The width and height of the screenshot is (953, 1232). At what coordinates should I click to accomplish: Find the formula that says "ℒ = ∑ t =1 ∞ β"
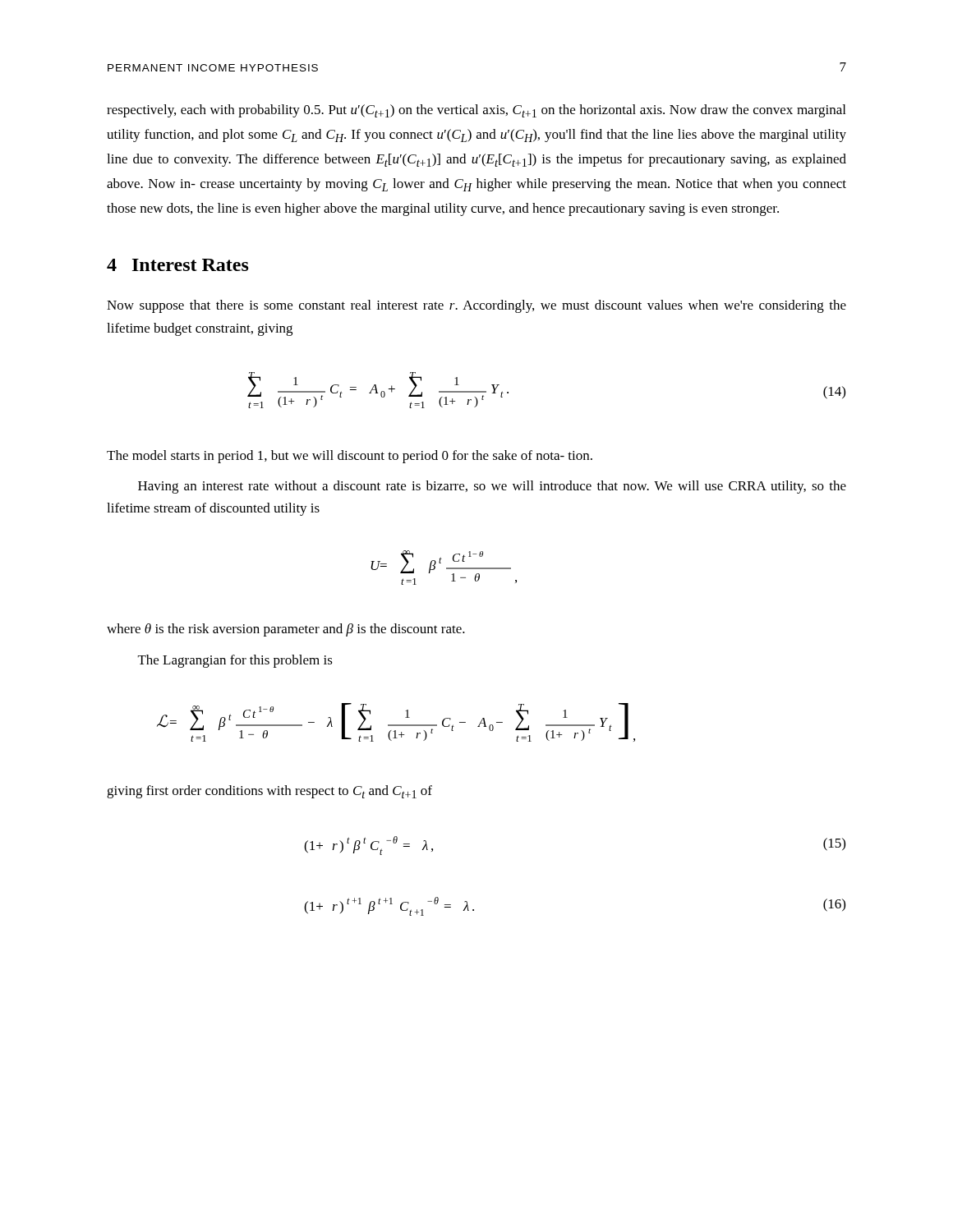coord(476,725)
